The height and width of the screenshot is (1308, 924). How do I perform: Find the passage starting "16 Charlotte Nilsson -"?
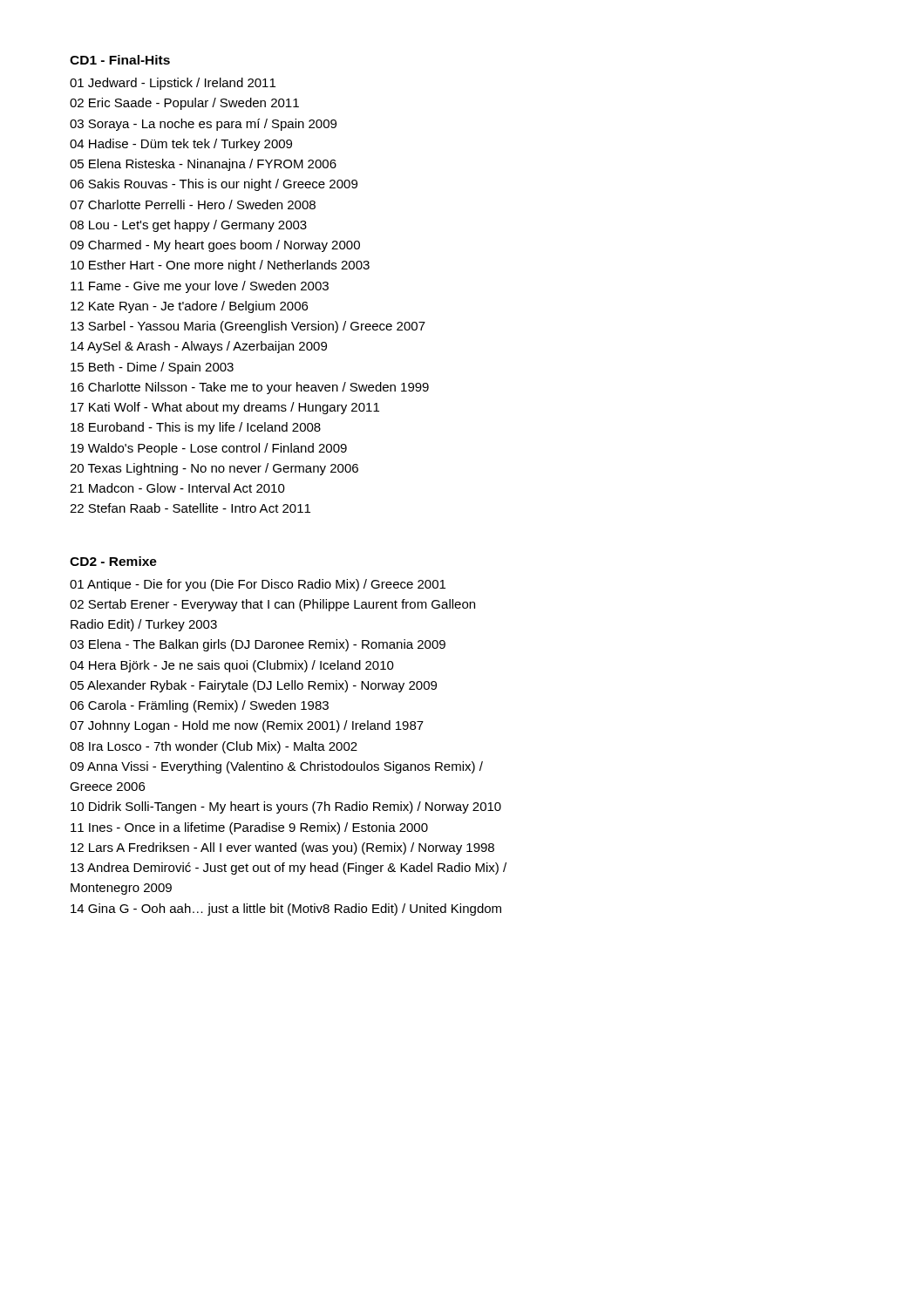tap(250, 387)
